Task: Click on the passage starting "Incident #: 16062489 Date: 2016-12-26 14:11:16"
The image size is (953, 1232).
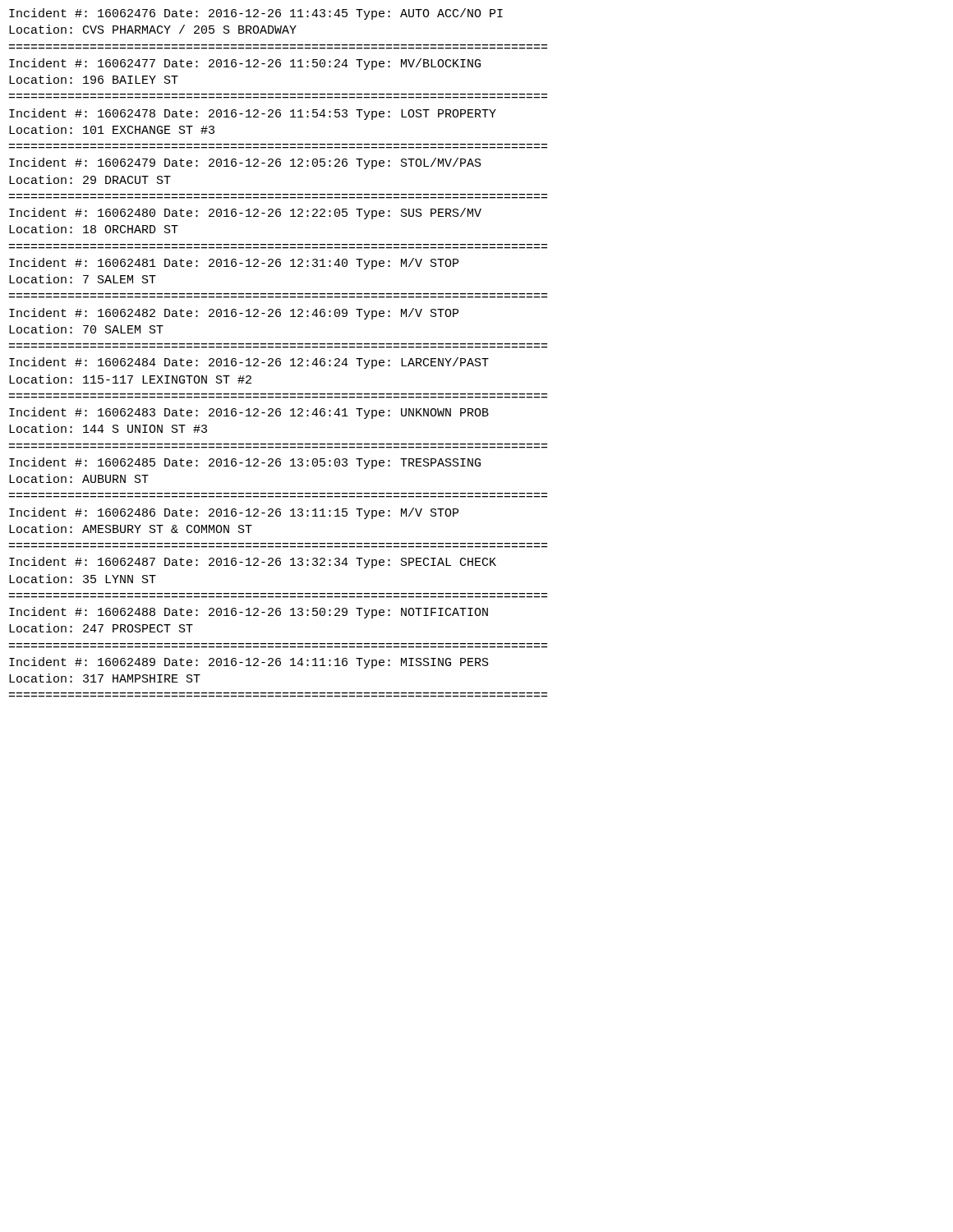Action: (476, 672)
